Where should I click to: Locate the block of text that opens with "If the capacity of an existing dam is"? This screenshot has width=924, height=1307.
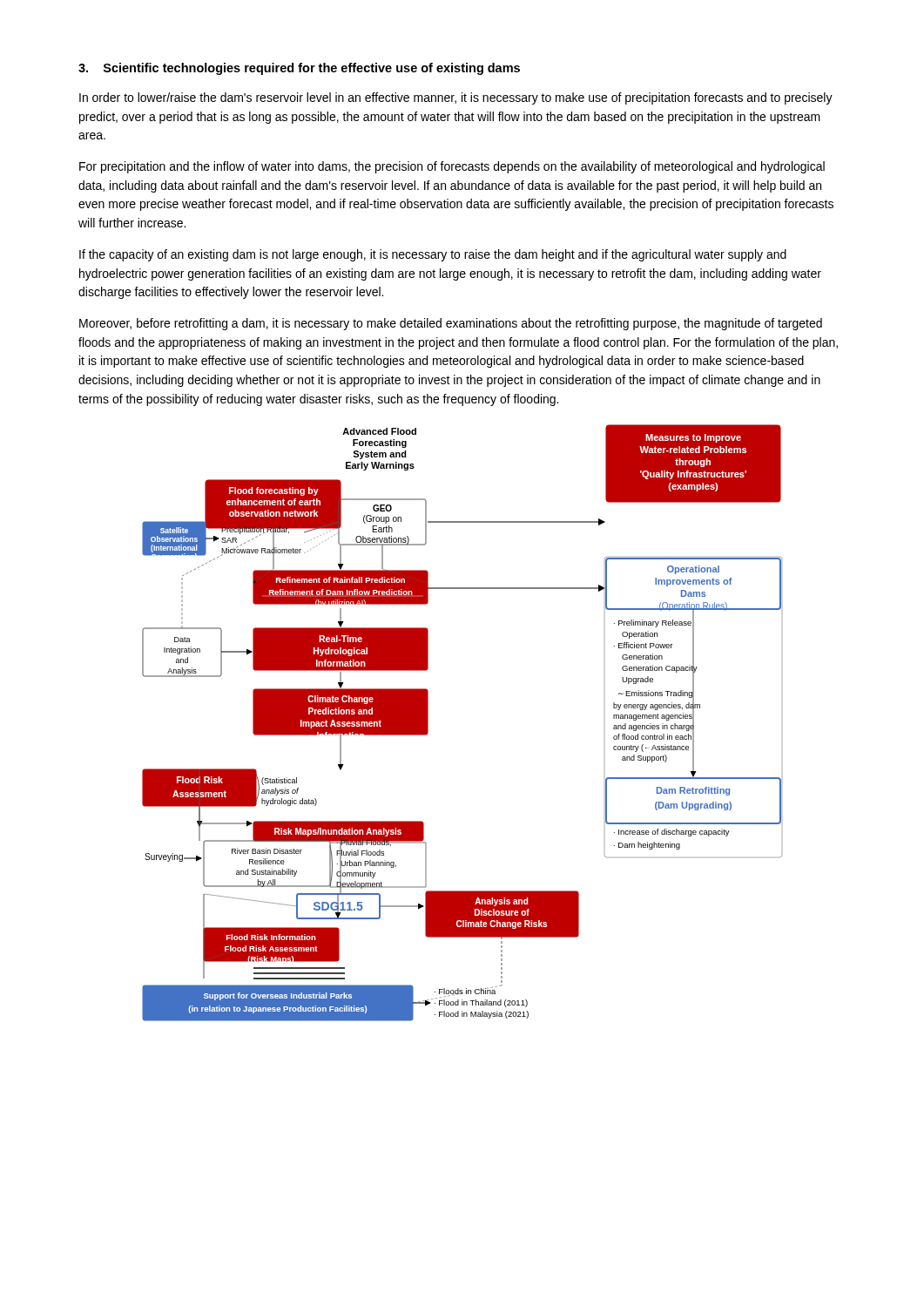[x=450, y=273]
